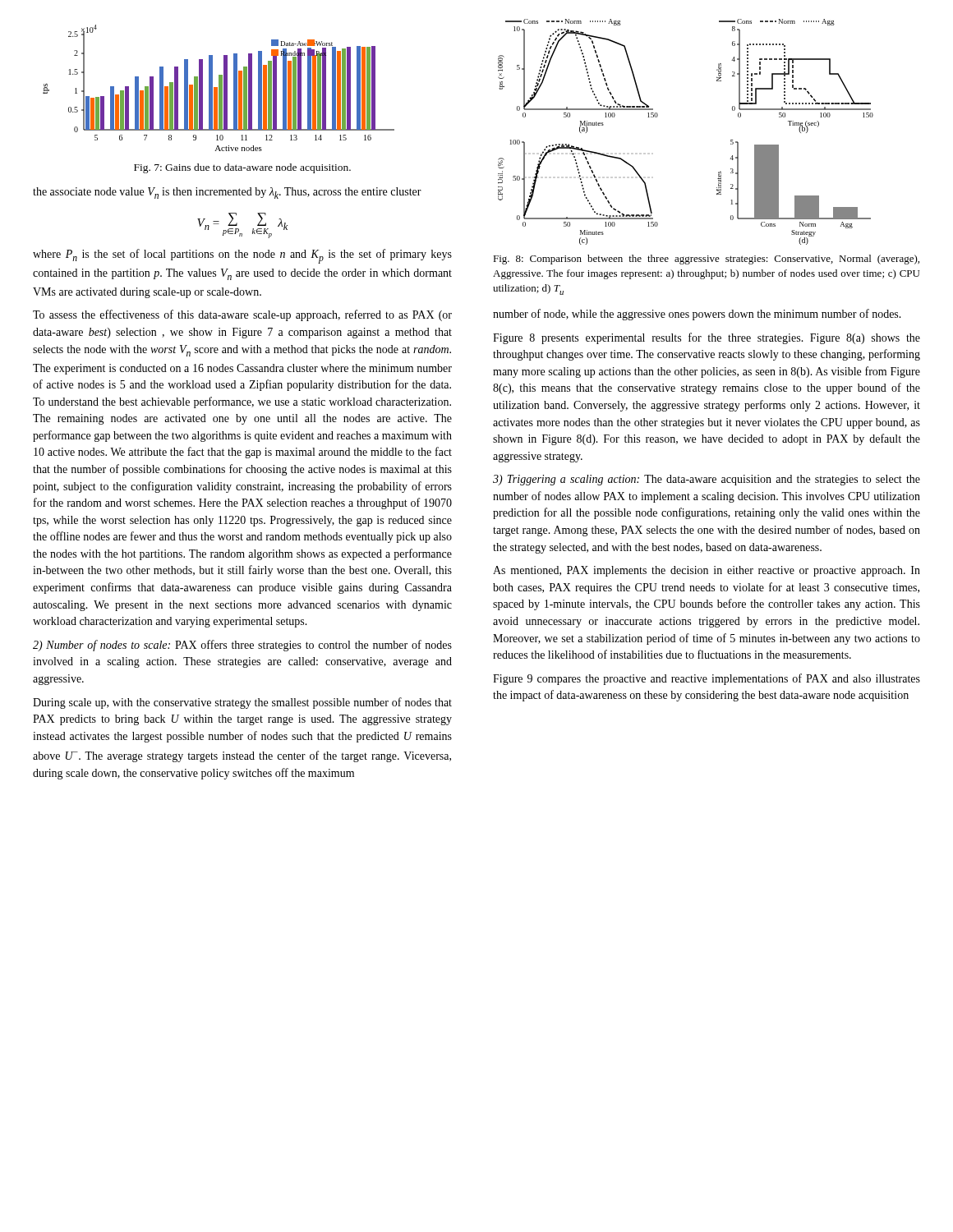Viewport: 953px width, 1232px height.
Task: Find the block starting "Vn = ∑"
Action: click(242, 224)
